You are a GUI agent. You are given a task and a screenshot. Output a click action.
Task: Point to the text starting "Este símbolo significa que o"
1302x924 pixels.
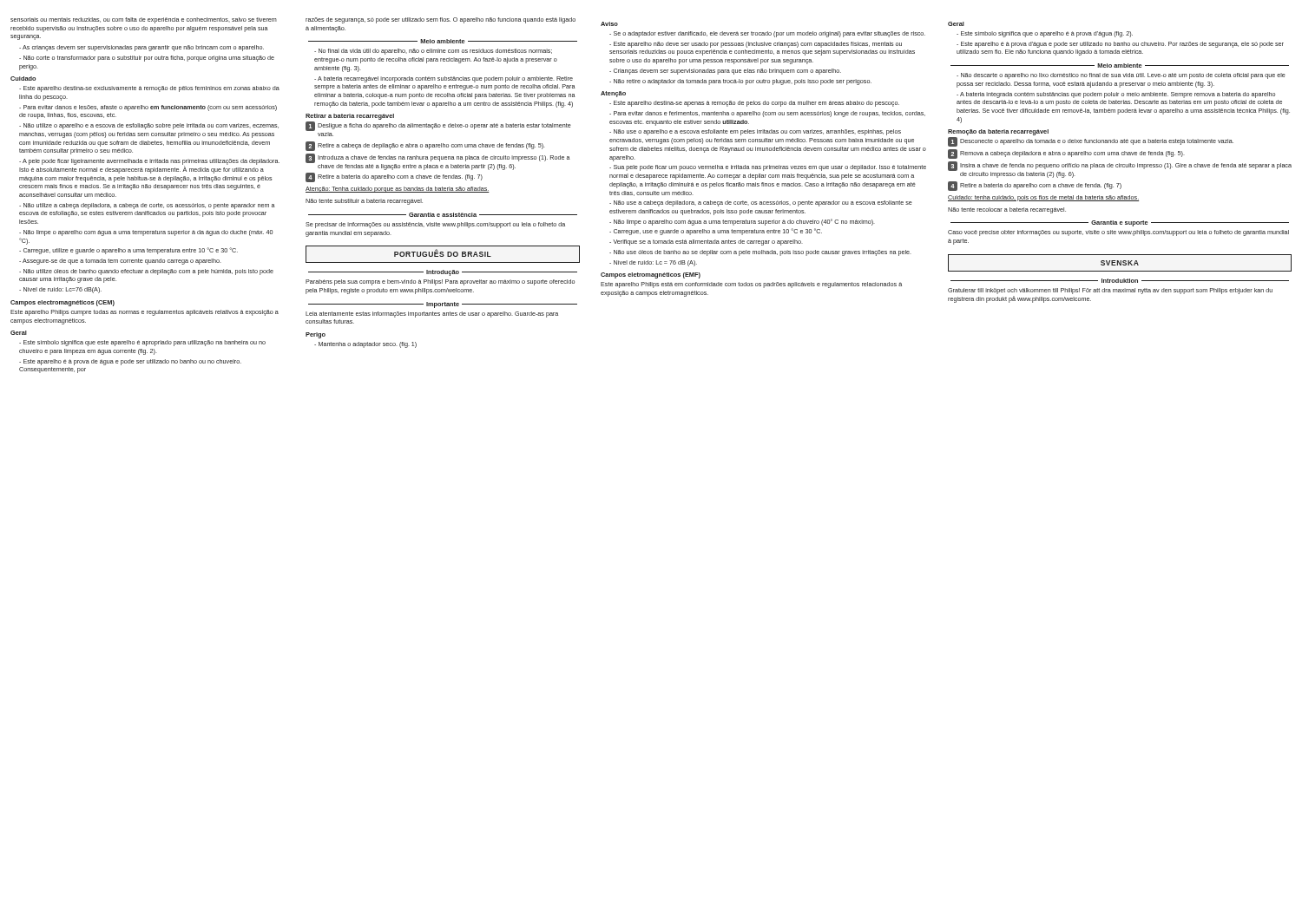(x=1120, y=43)
